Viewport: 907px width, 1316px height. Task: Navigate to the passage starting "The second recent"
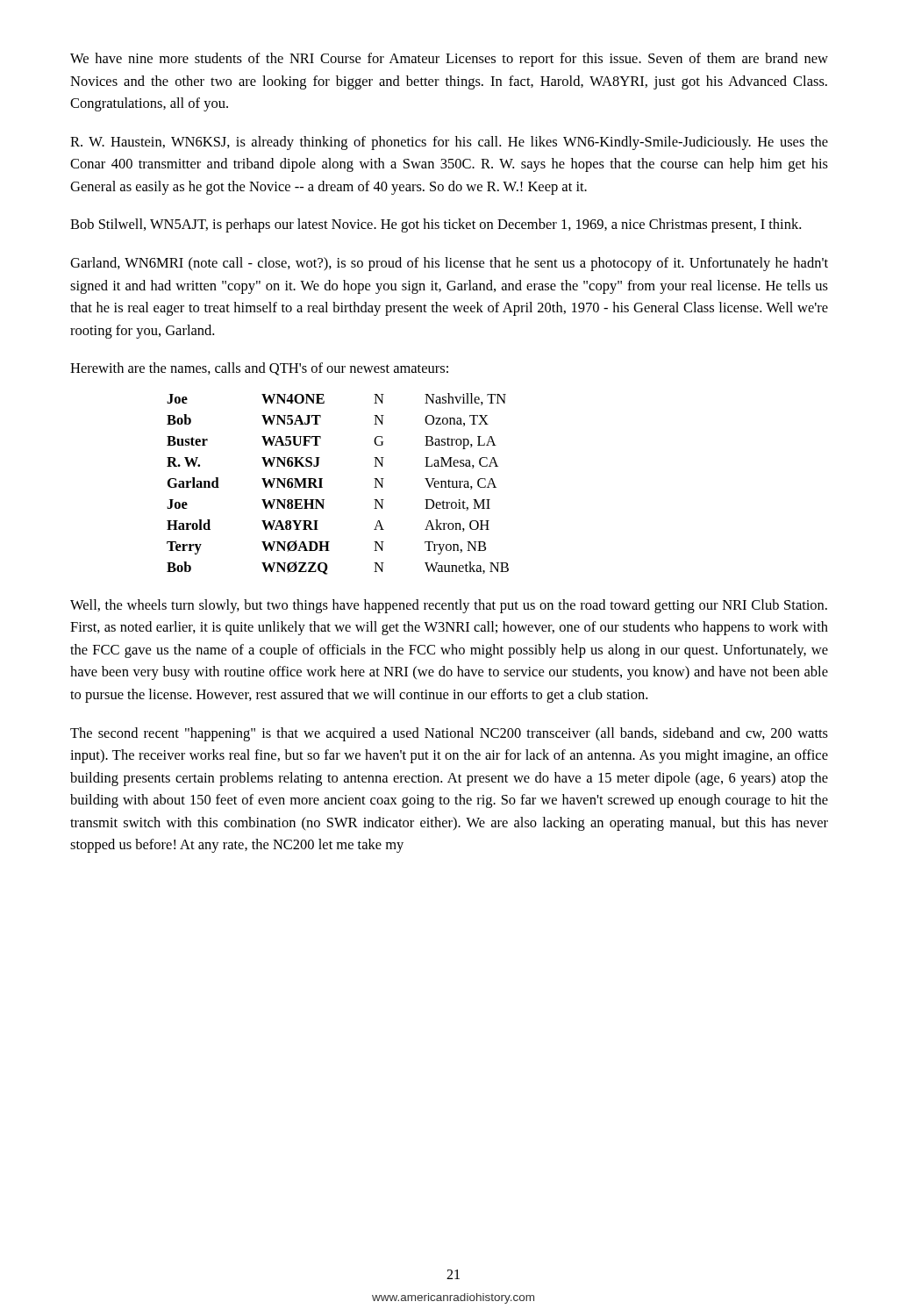click(x=449, y=789)
